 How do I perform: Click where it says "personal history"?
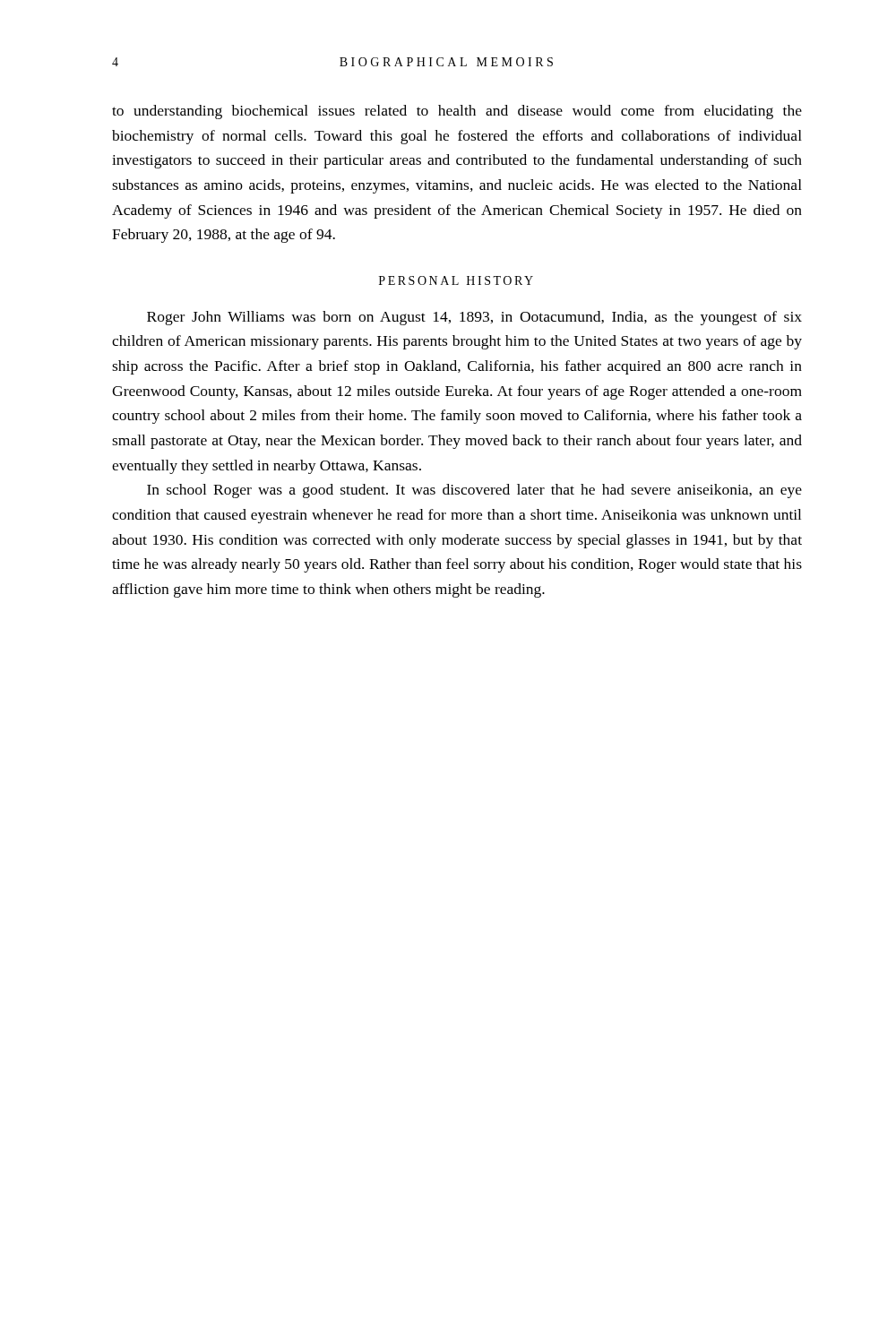click(457, 281)
